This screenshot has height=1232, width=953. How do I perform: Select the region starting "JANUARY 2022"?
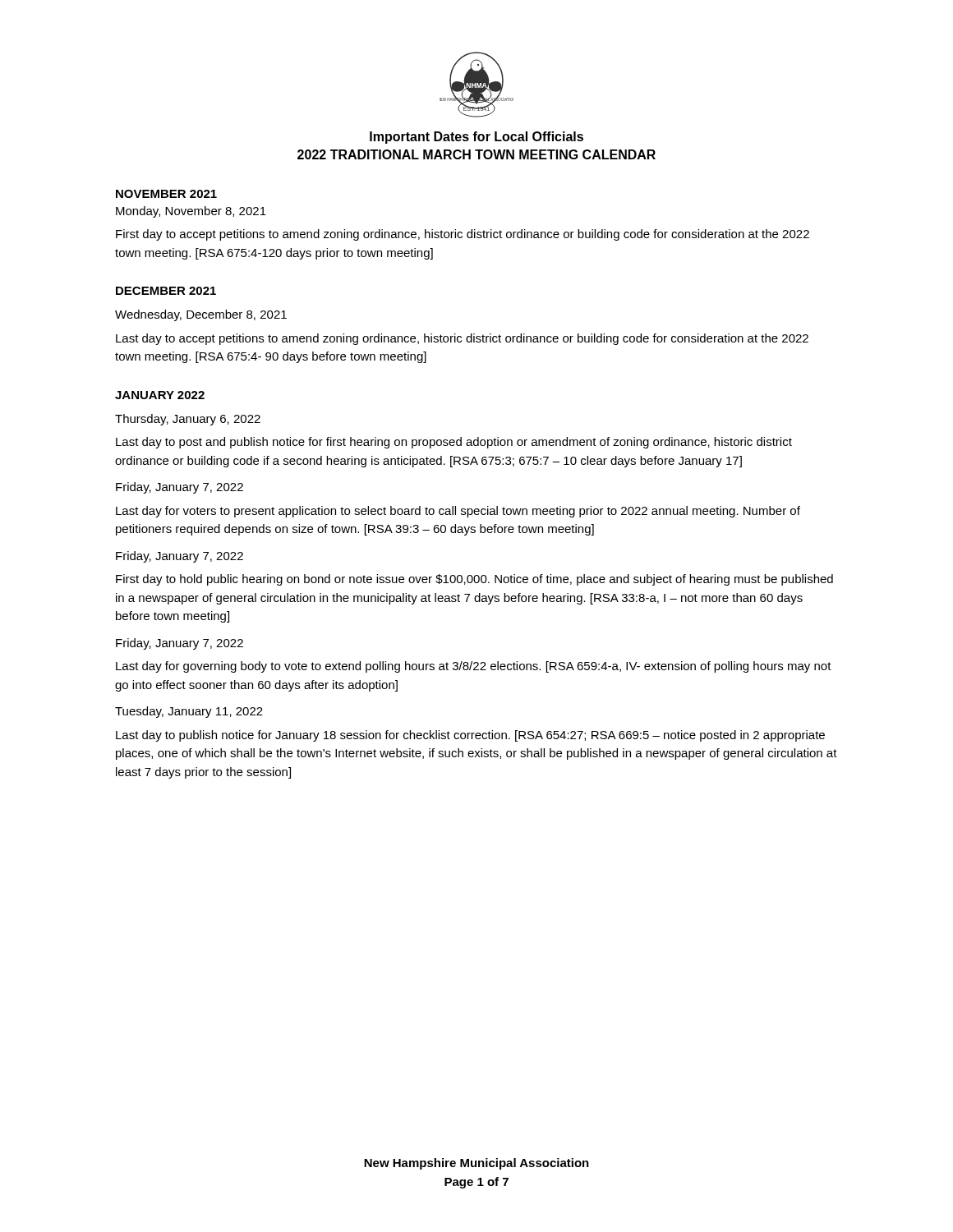[160, 394]
